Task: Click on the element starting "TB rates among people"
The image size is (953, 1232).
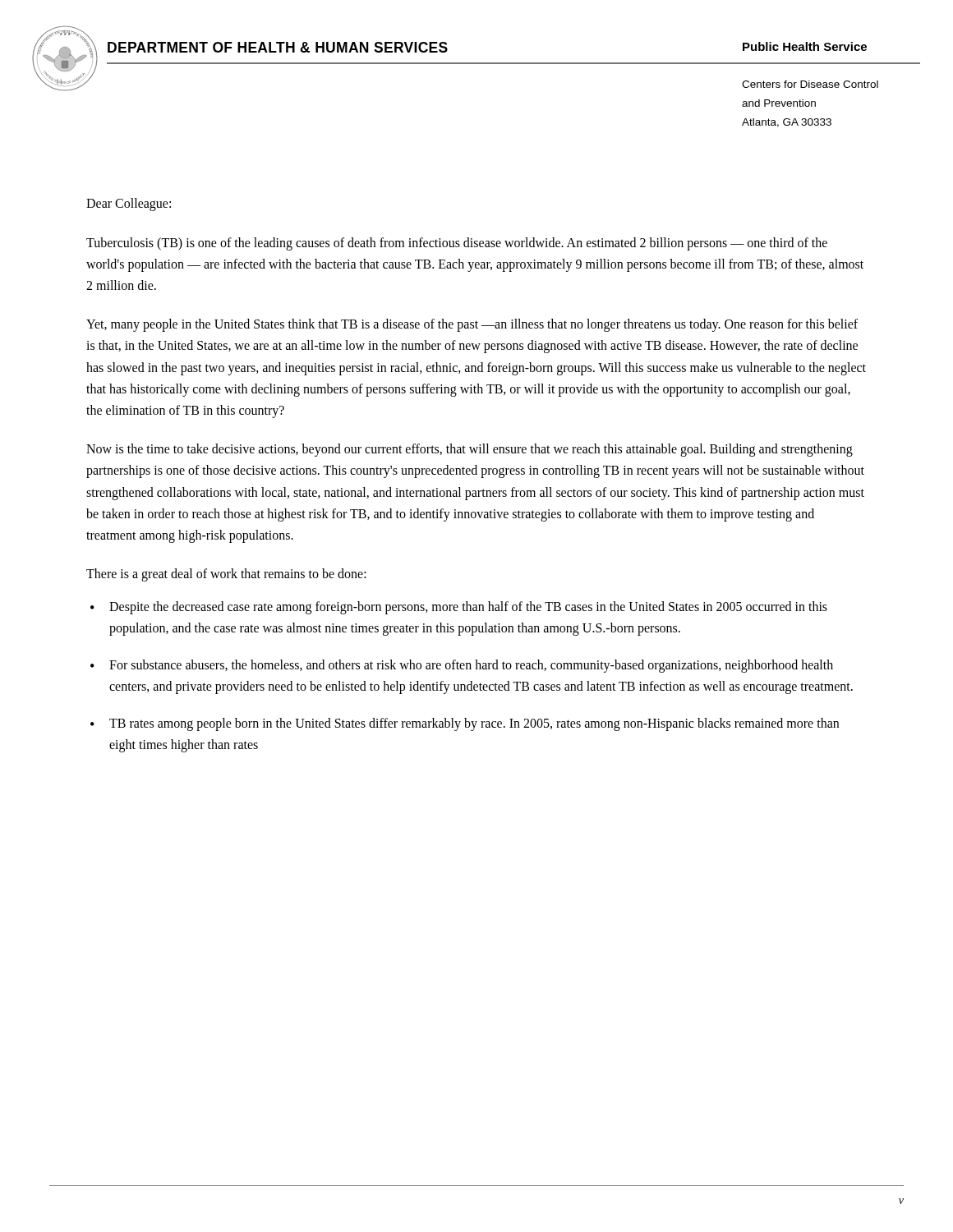Action: pos(474,734)
